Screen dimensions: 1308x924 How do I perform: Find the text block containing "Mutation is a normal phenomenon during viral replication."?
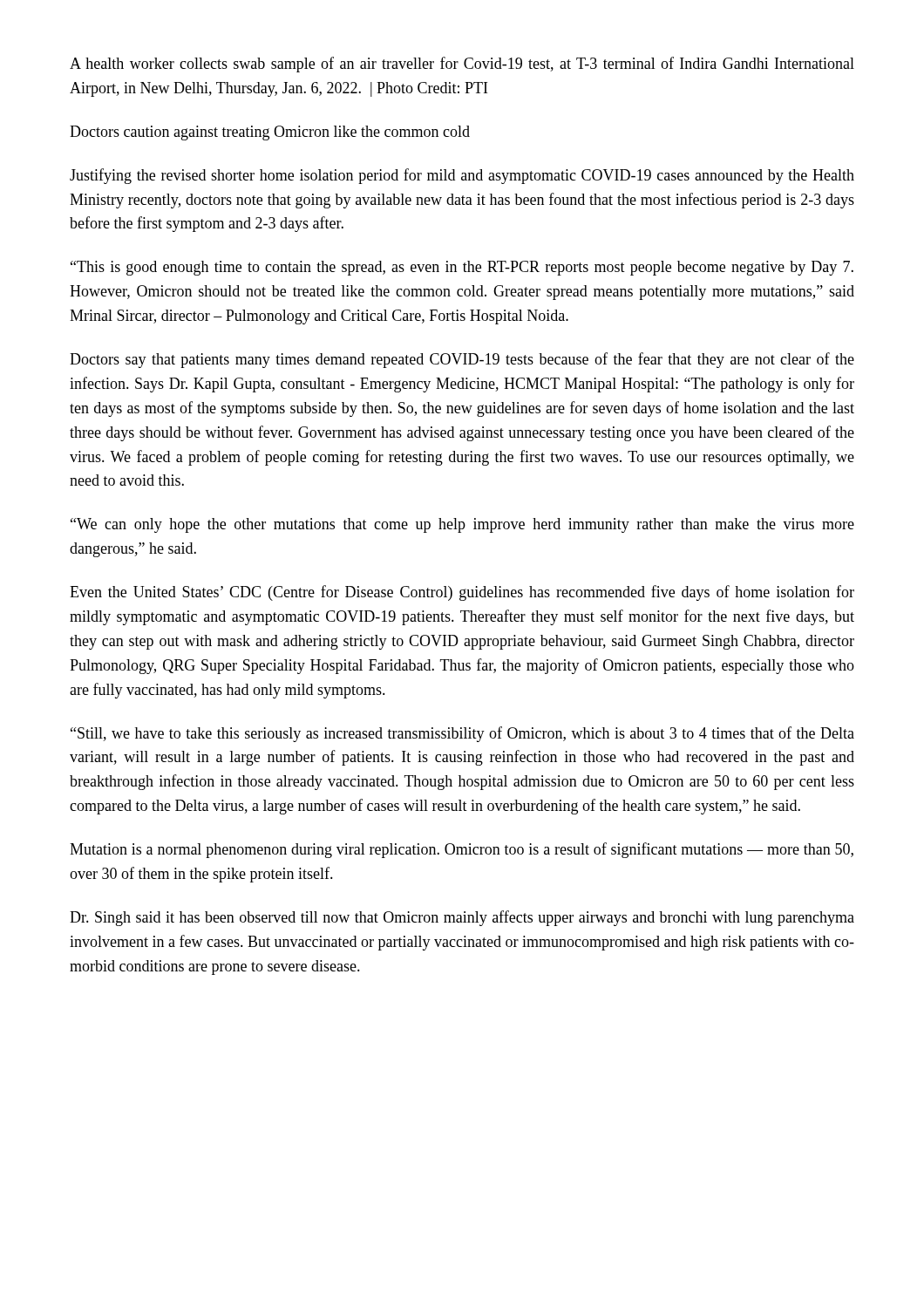(462, 862)
